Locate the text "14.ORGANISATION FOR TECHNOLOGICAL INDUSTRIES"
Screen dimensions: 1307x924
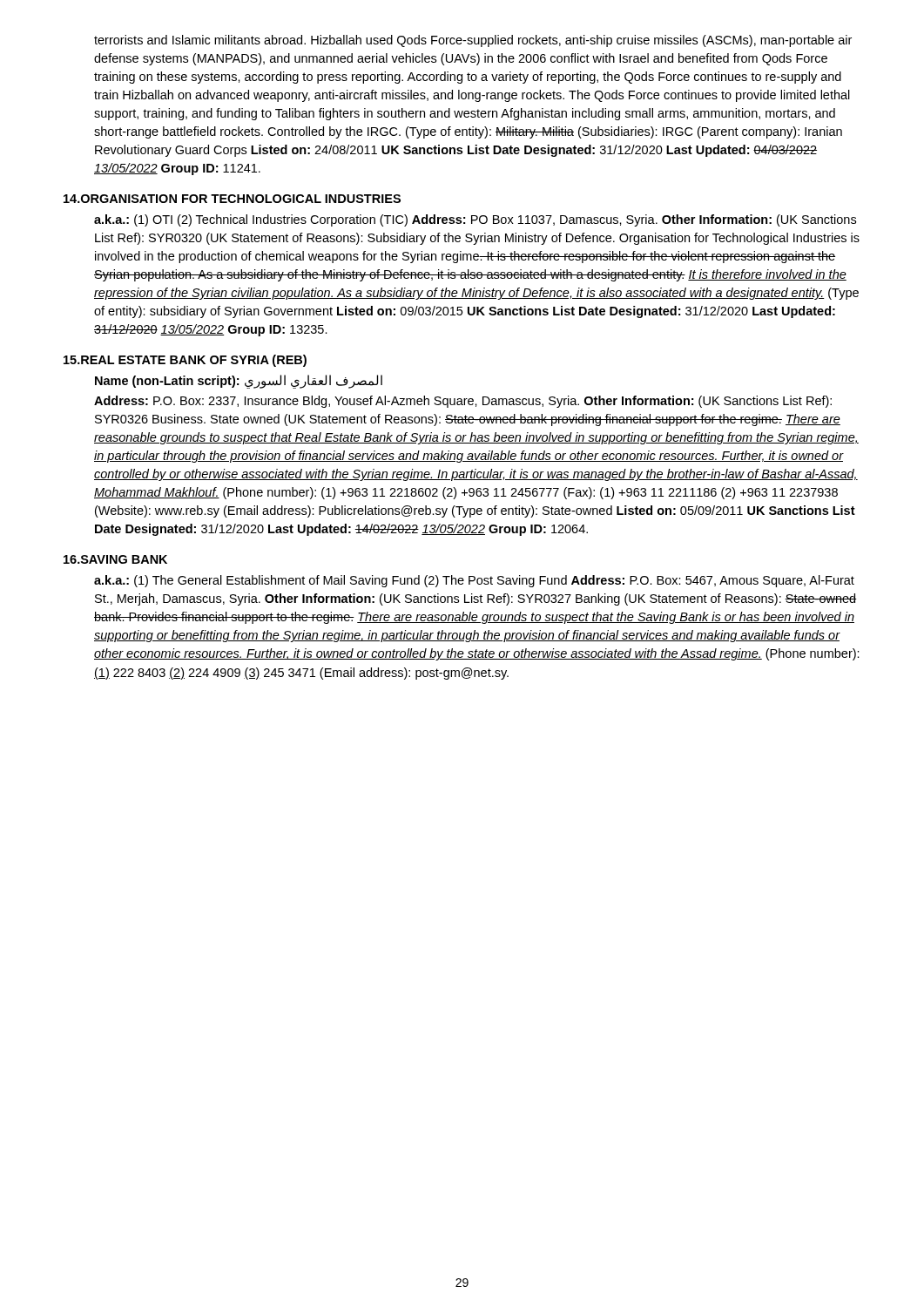(x=232, y=199)
